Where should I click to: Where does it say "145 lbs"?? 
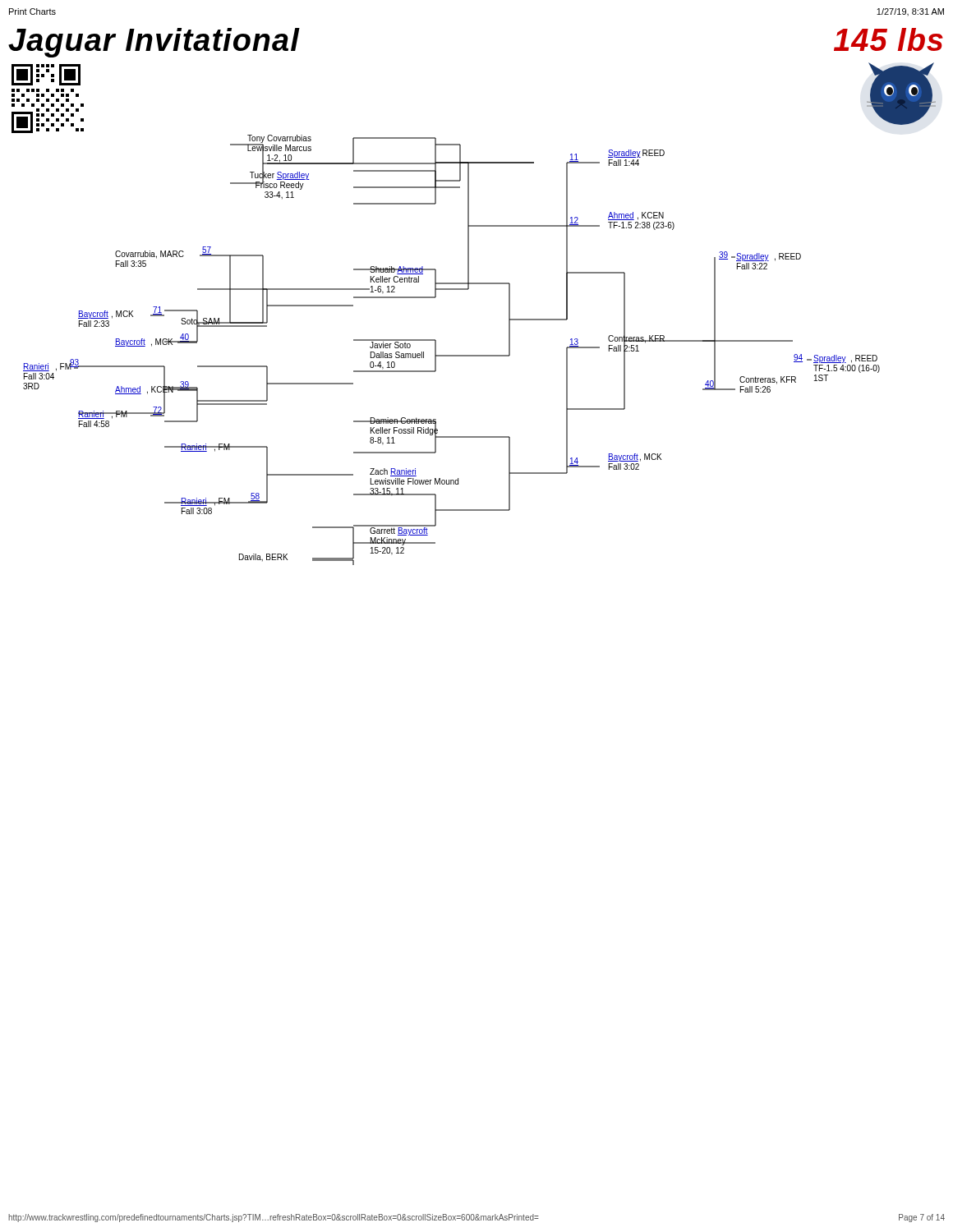[889, 40]
